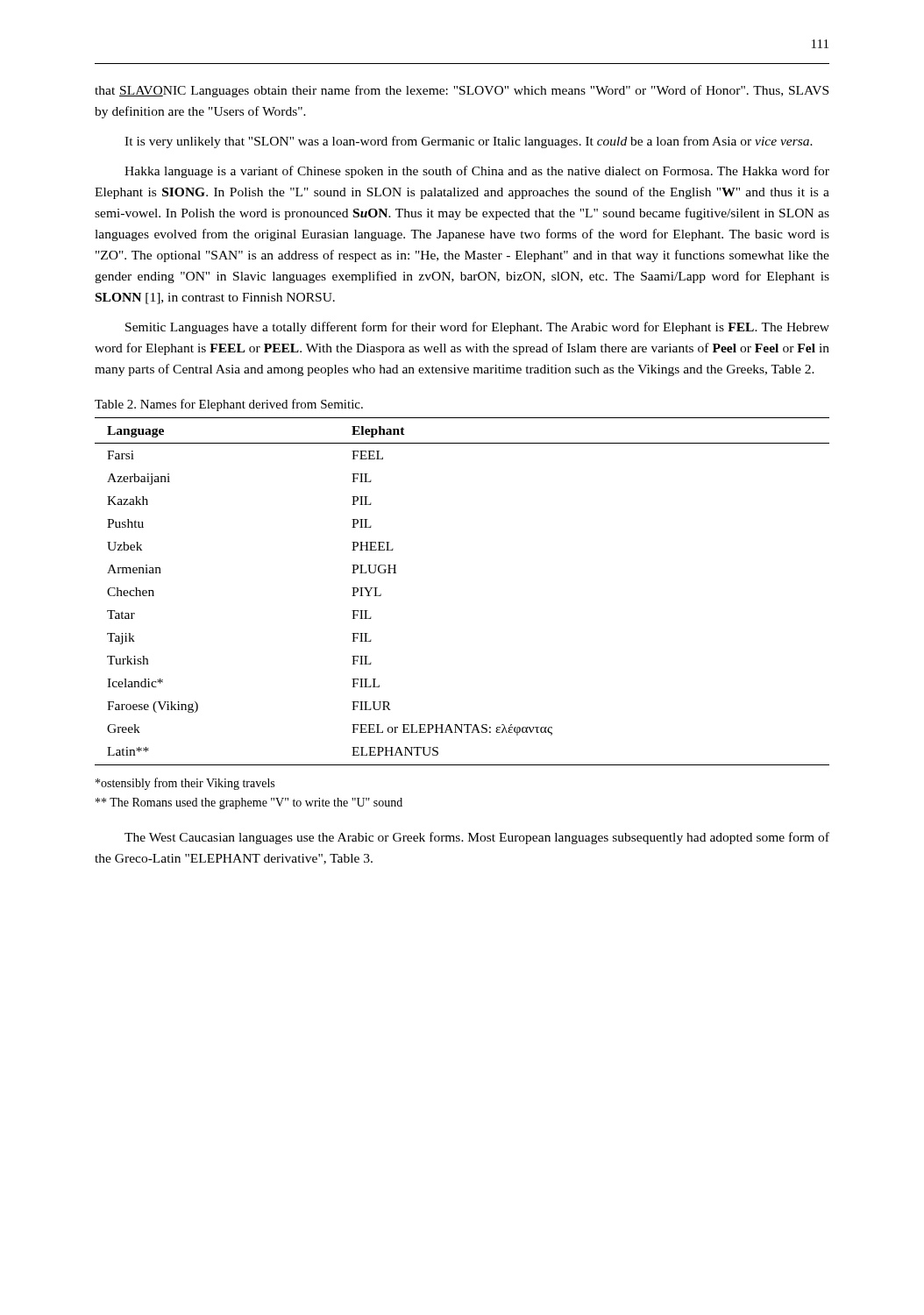Click on the passage starting "Semitic Languages have"

(462, 348)
